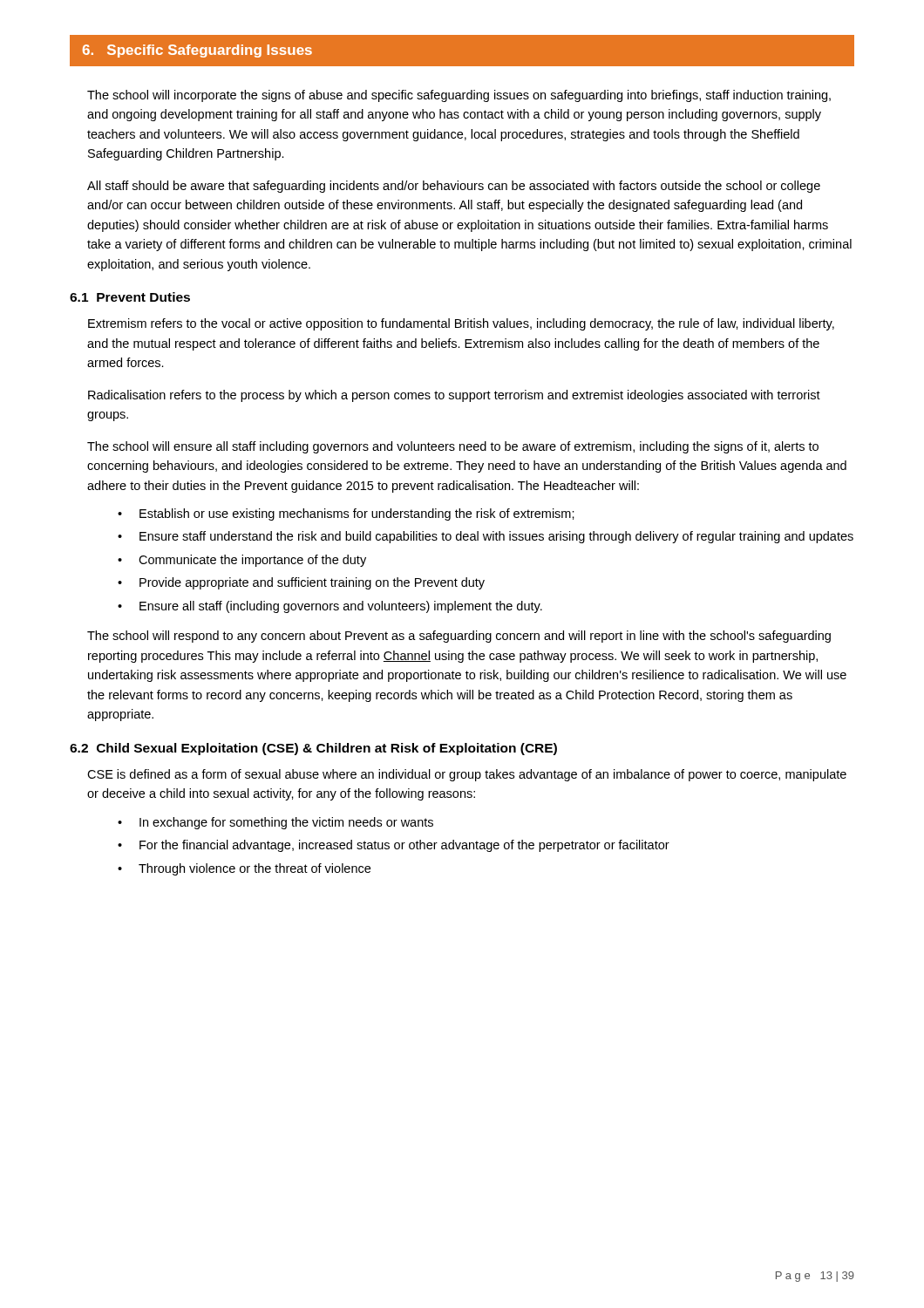Screen dimensions: 1308x924
Task: Find "6. Specific Safeguarding Issues" on this page
Action: [197, 50]
